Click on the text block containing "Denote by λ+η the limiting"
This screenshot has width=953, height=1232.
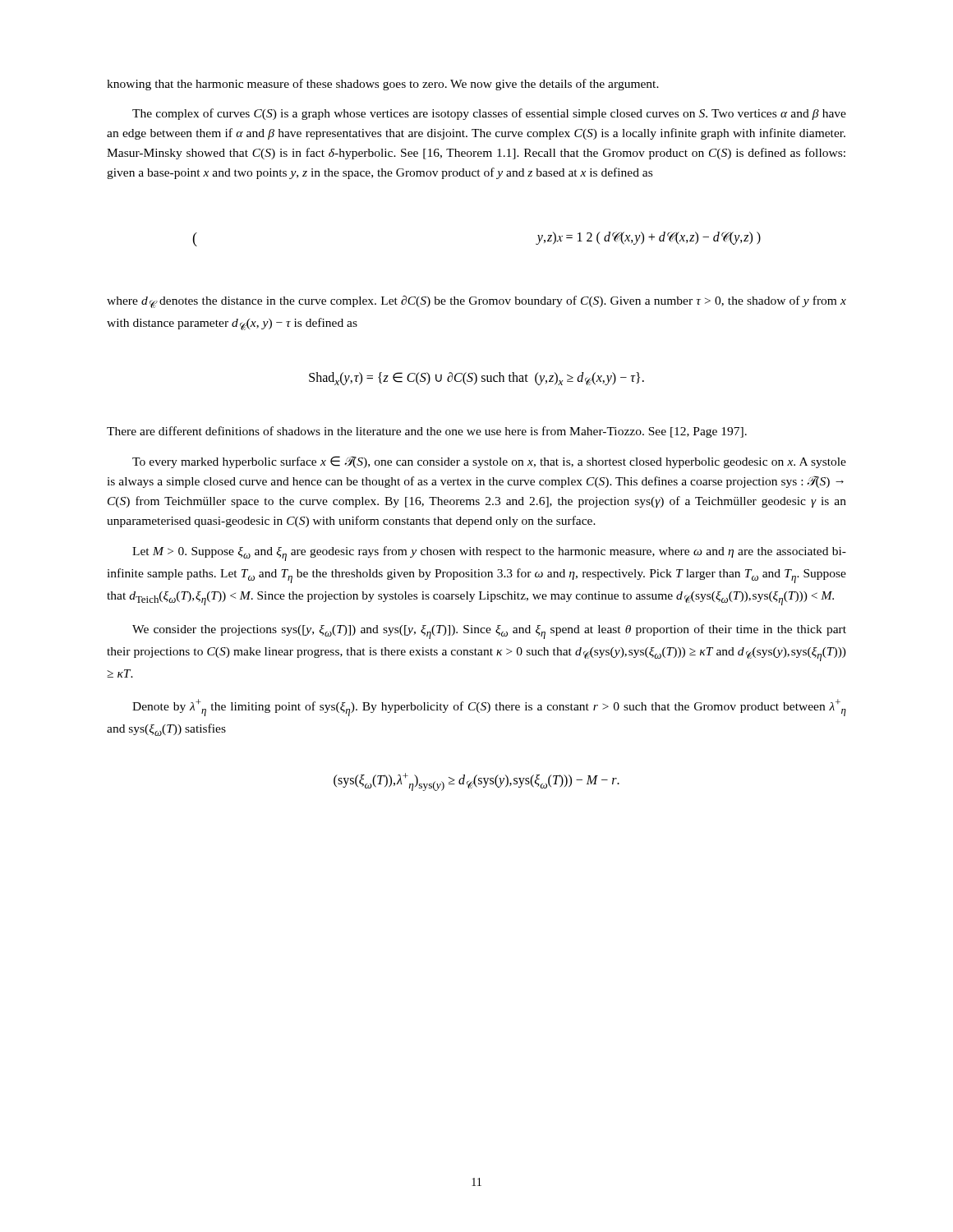pyautogui.click(x=476, y=717)
